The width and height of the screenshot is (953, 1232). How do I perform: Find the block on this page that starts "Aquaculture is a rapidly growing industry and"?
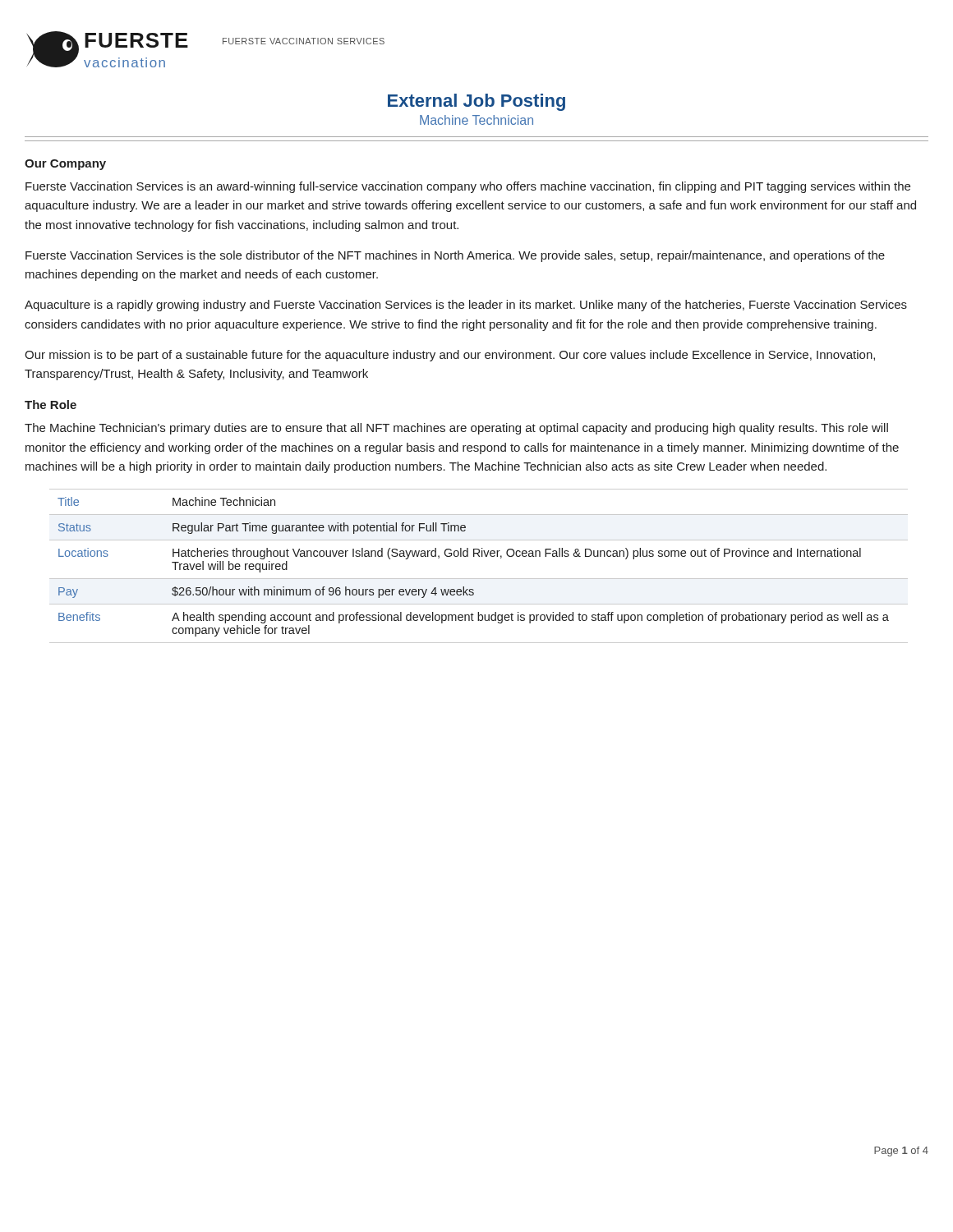point(466,314)
